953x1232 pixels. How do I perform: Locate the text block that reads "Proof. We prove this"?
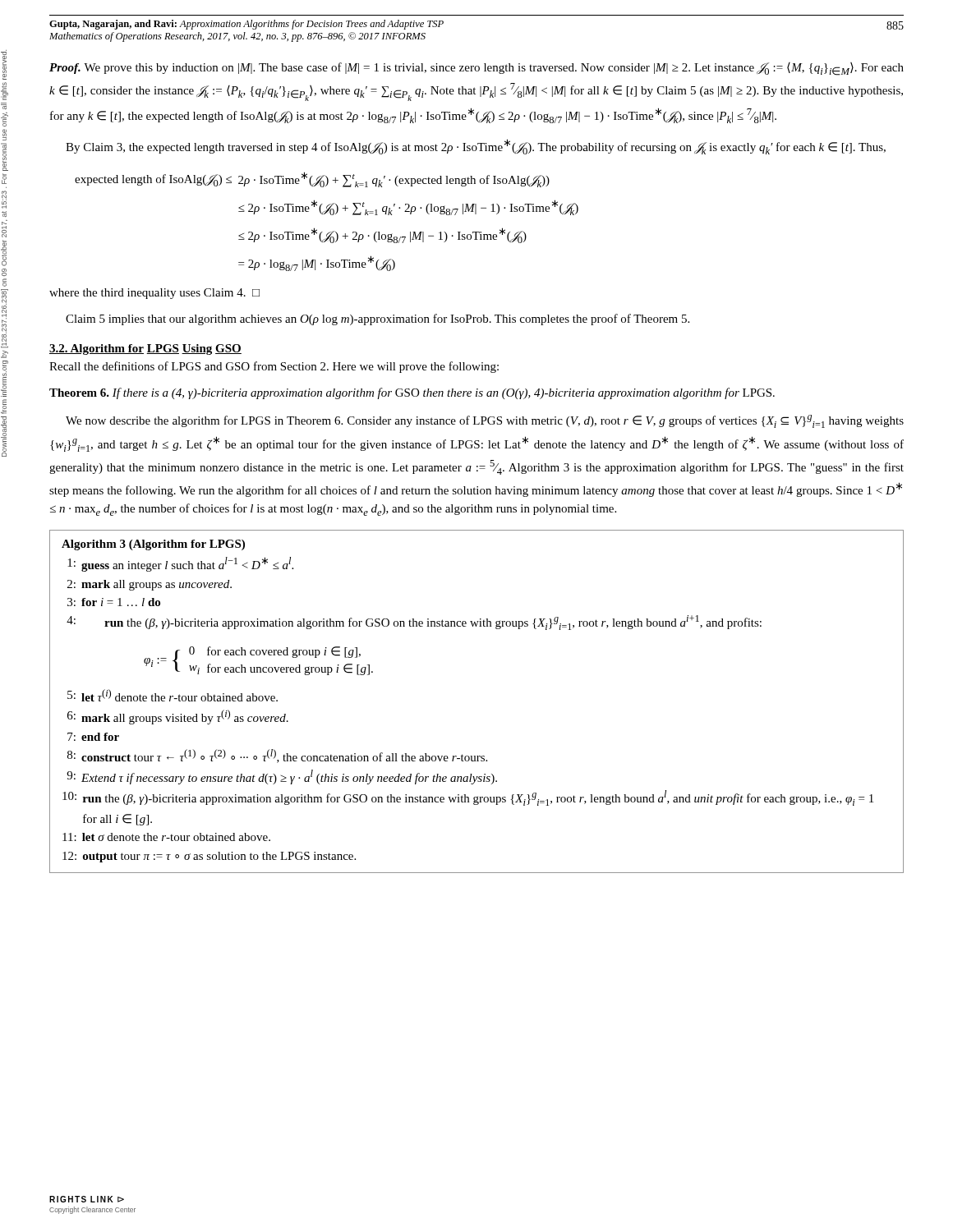click(476, 93)
